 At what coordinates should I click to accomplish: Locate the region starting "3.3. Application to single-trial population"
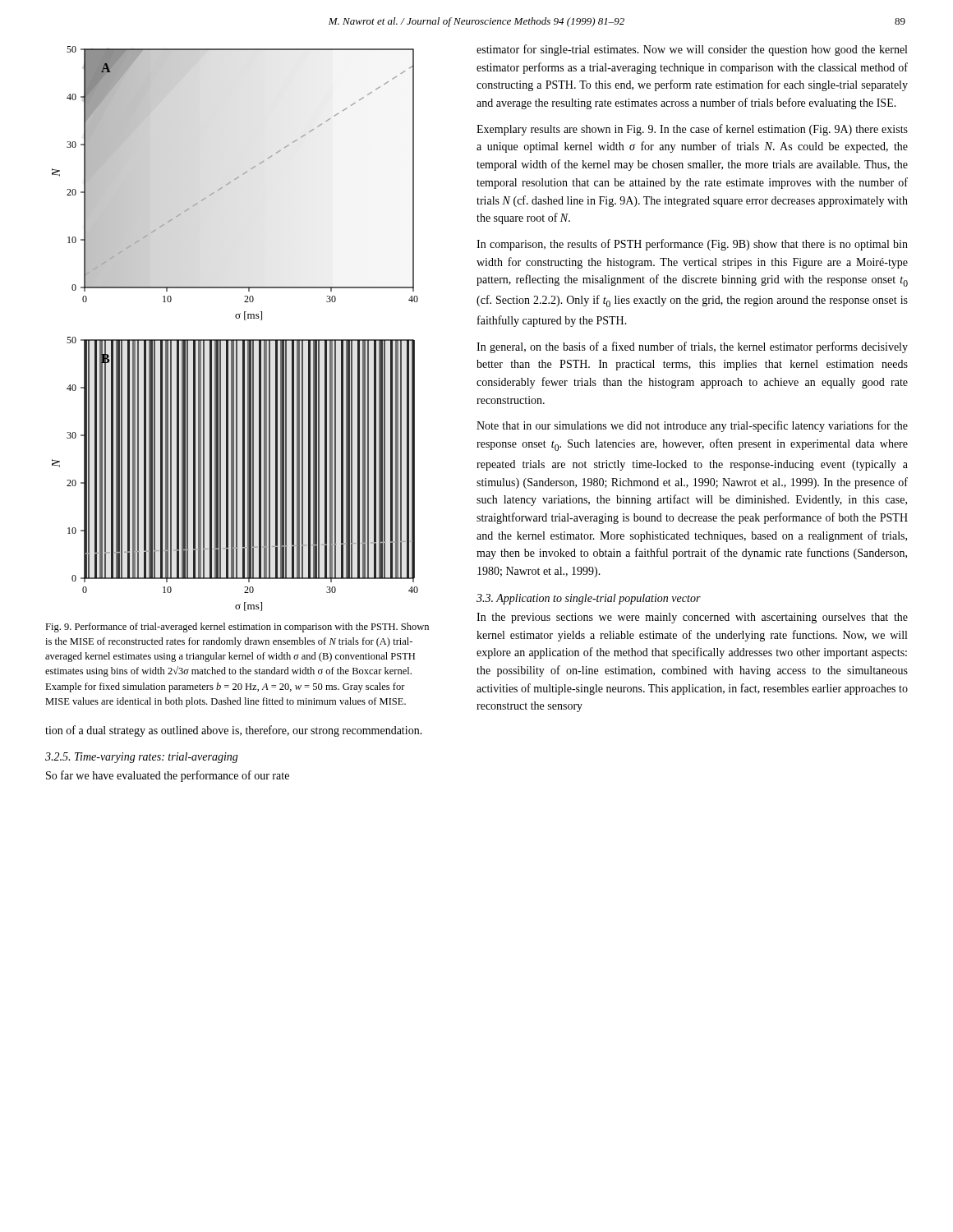pyautogui.click(x=588, y=598)
